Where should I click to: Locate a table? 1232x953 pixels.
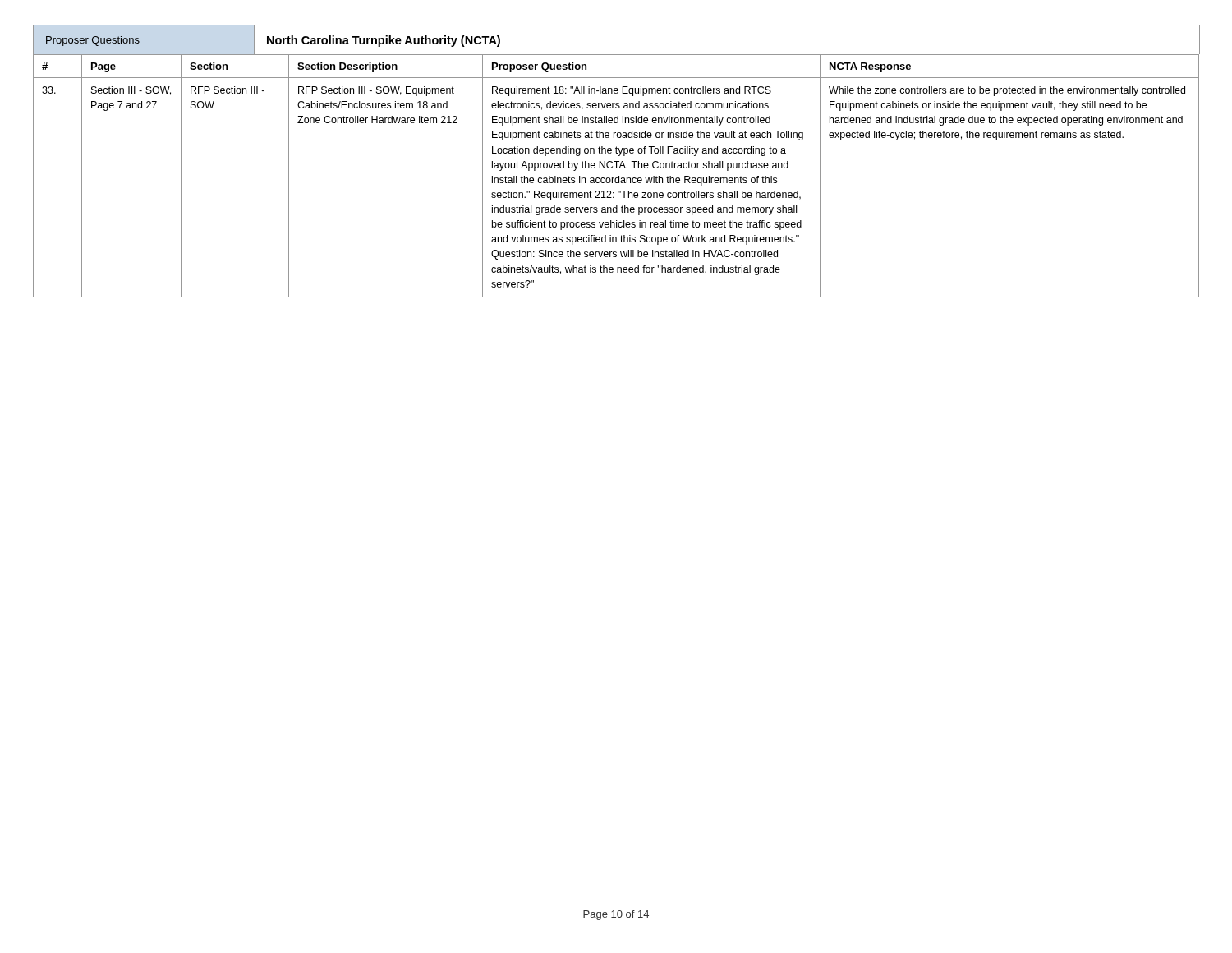pyautogui.click(x=616, y=176)
